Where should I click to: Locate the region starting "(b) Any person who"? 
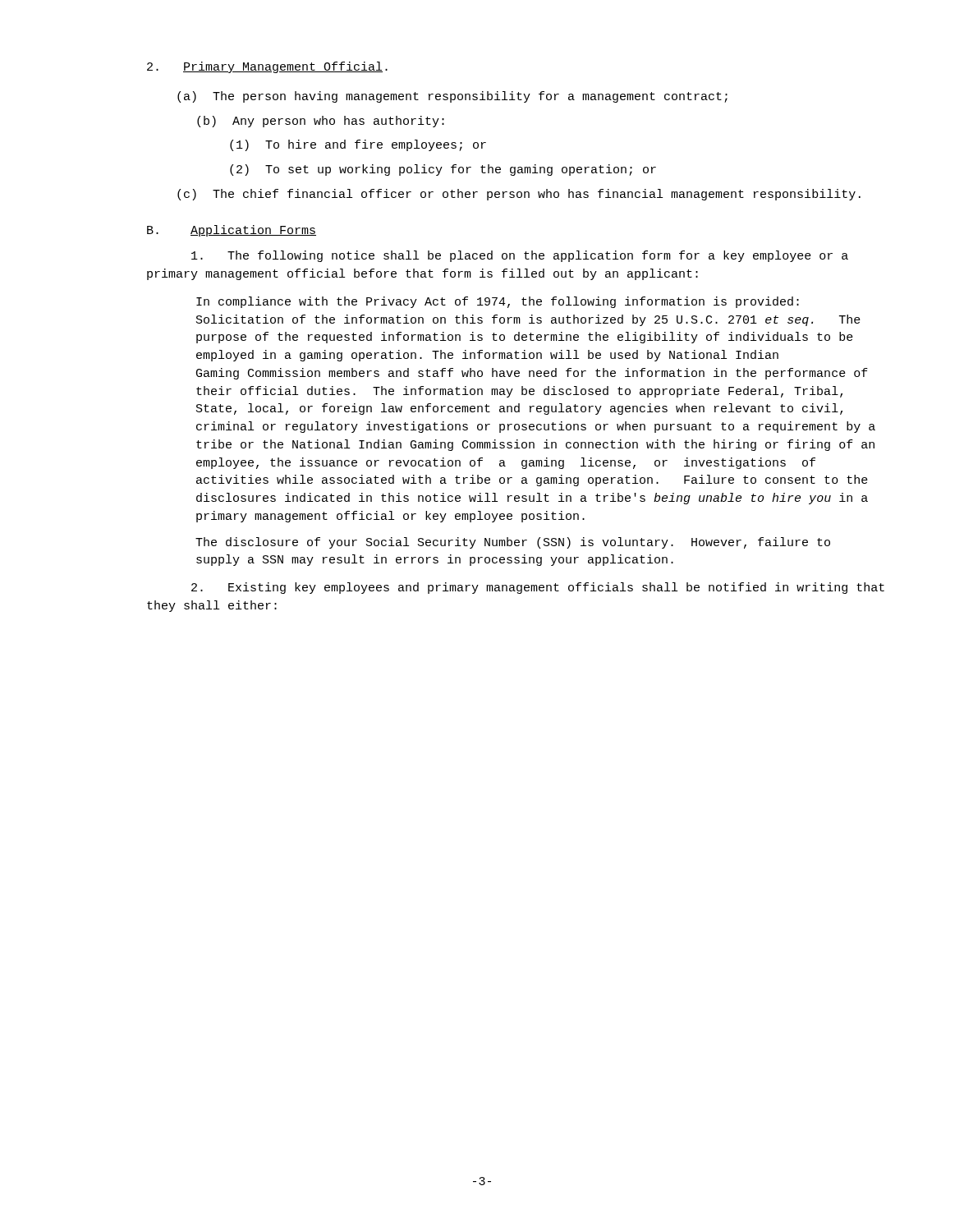(x=321, y=122)
